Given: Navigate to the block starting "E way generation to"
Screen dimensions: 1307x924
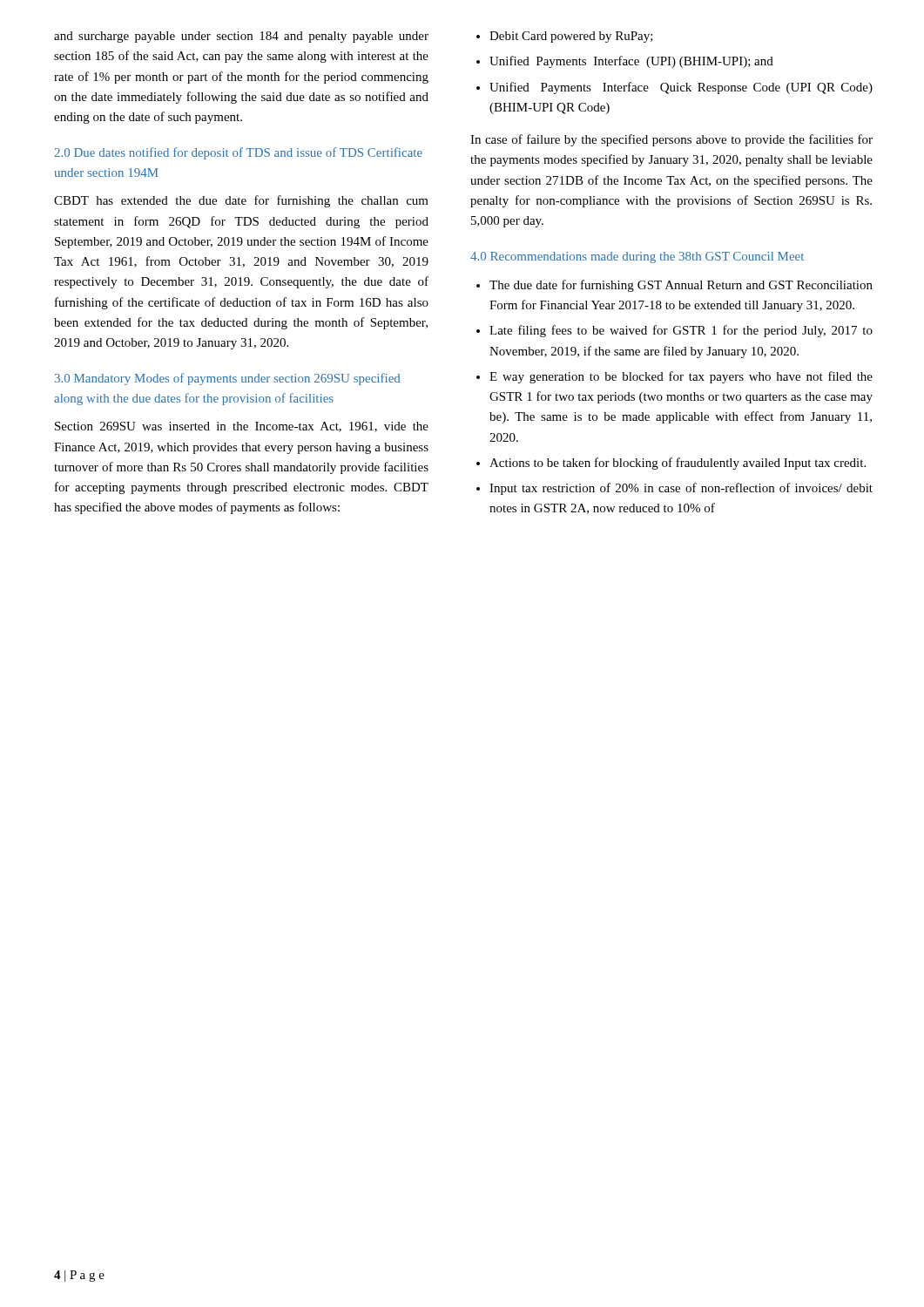Looking at the screenshot, I should click(x=681, y=407).
